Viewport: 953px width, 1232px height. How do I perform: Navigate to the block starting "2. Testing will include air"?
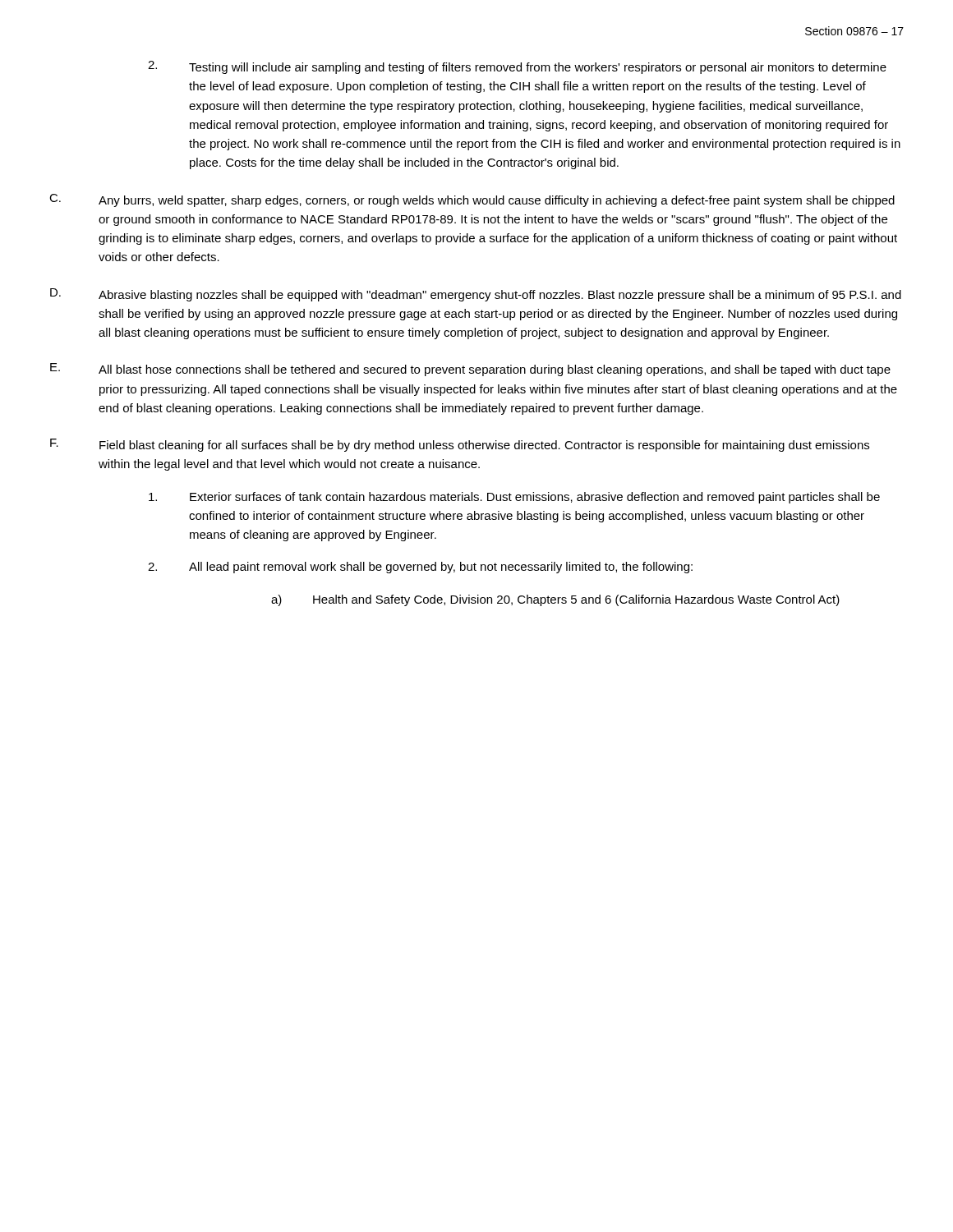pyautogui.click(x=526, y=115)
